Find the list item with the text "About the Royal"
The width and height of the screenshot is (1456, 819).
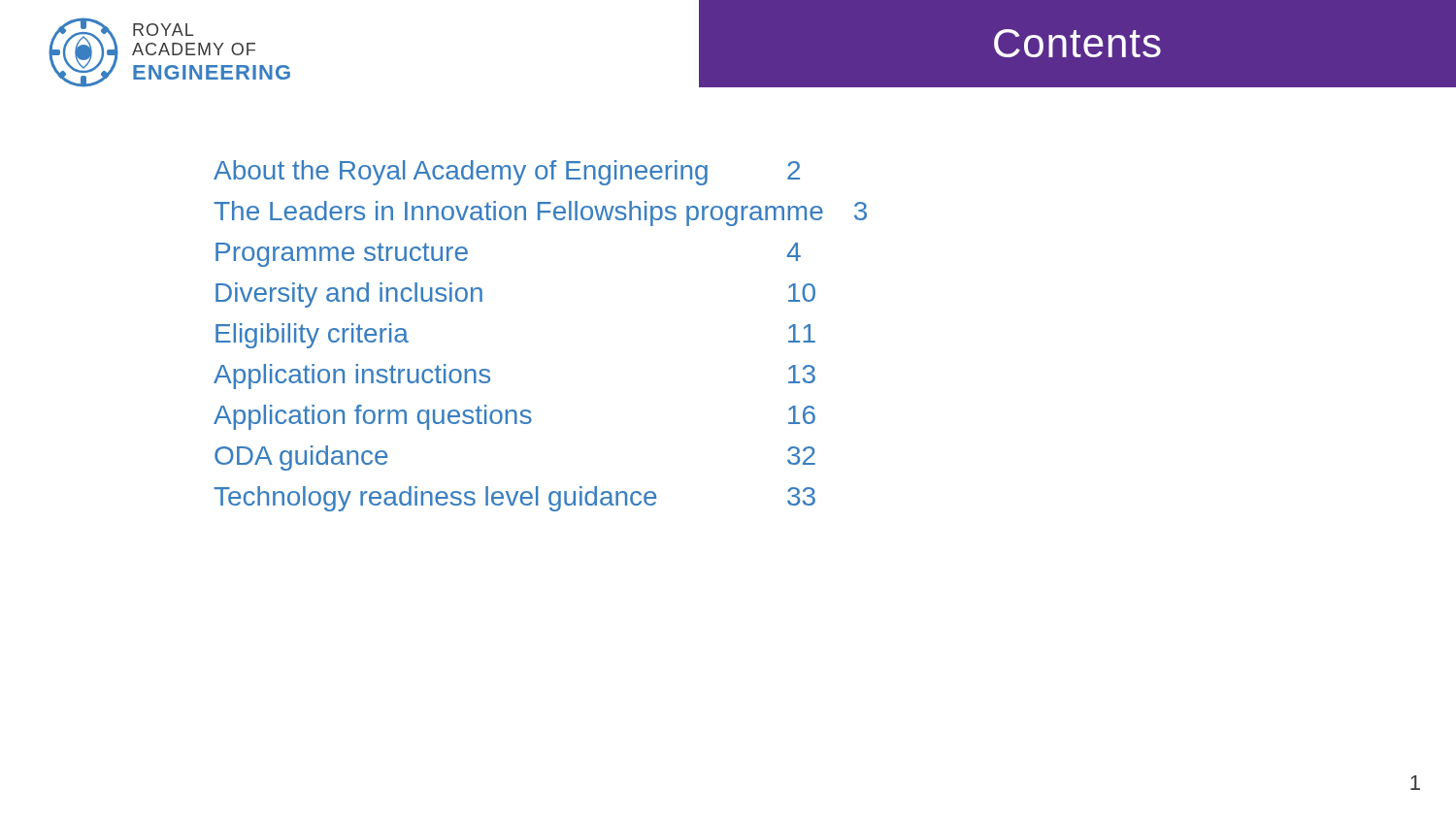tap(507, 171)
